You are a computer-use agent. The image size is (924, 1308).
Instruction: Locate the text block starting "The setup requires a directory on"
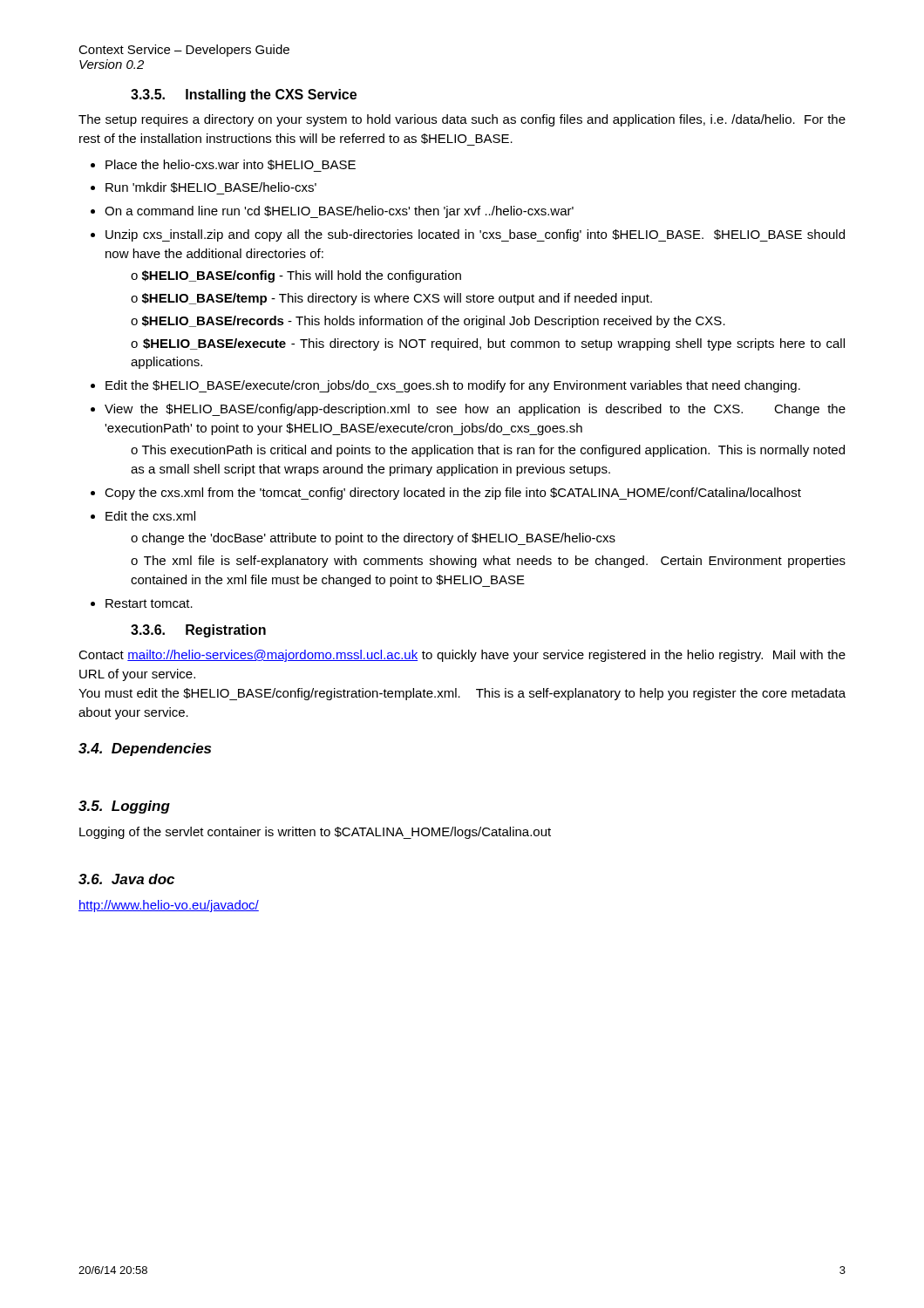tap(462, 129)
